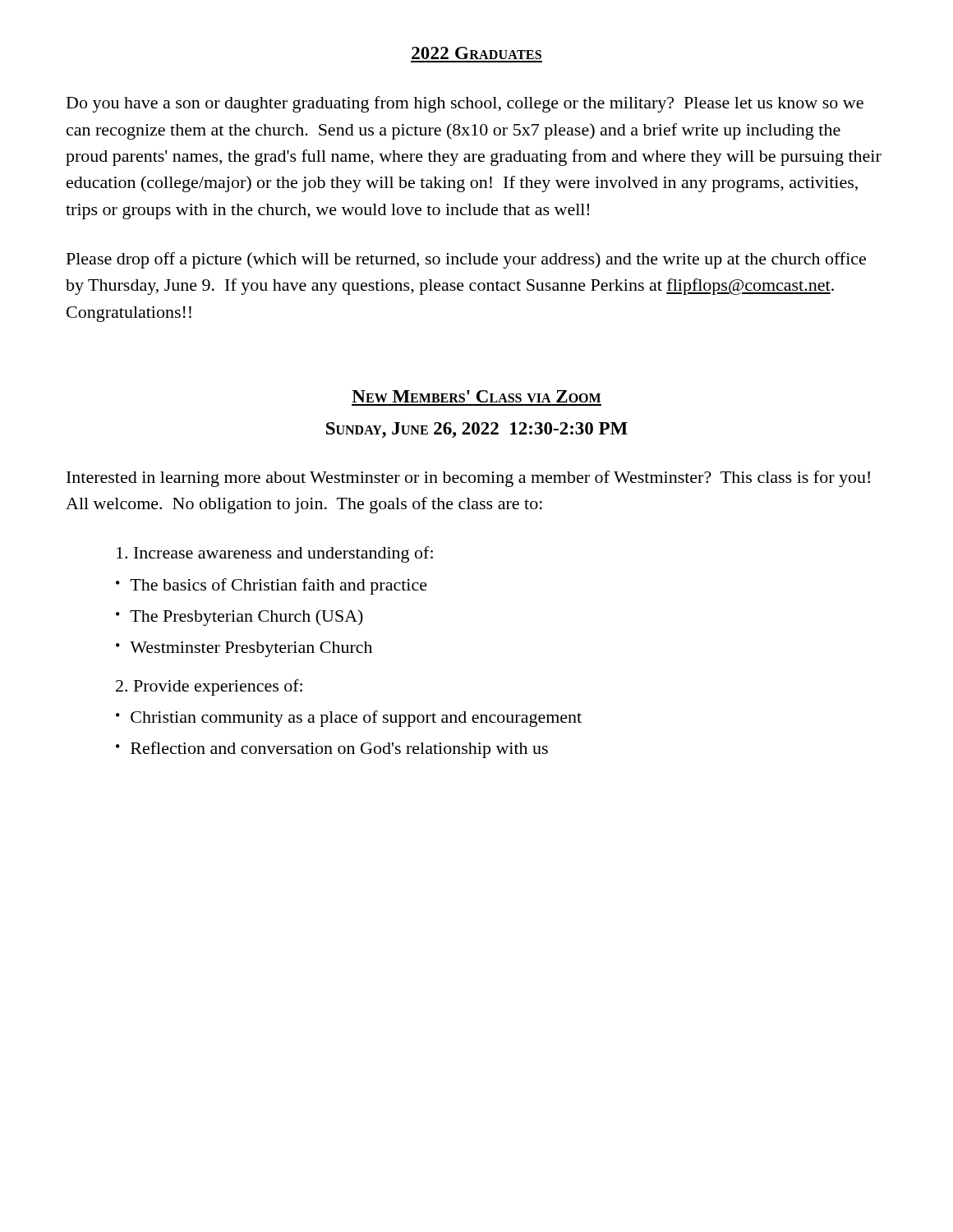Click on the block starting "Do you have a son"
The image size is (953, 1232).
click(x=474, y=156)
